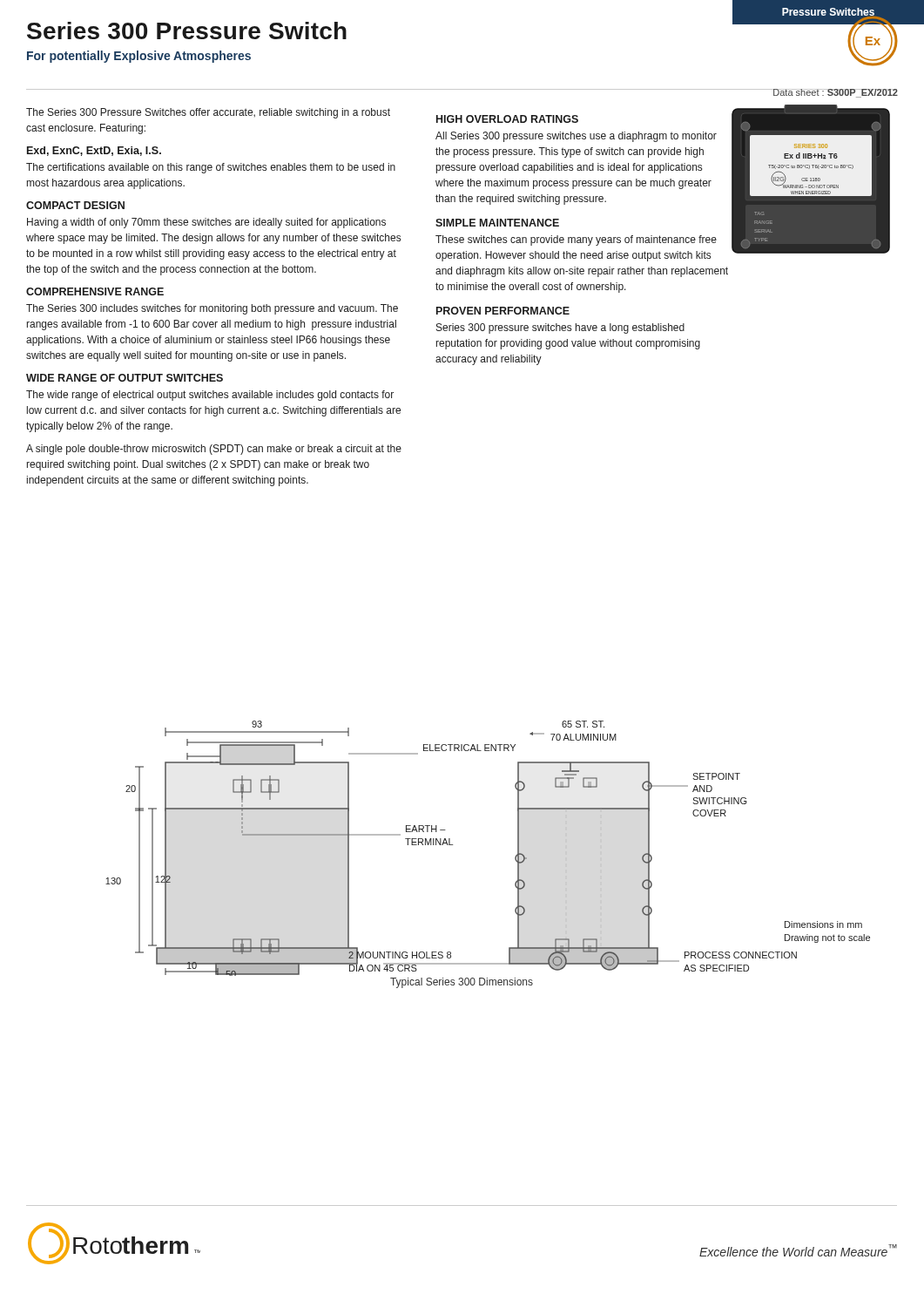Screen dimensions: 1307x924
Task: Find the element starting "COMPACT DESIGN"
Action: coord(76,206)
